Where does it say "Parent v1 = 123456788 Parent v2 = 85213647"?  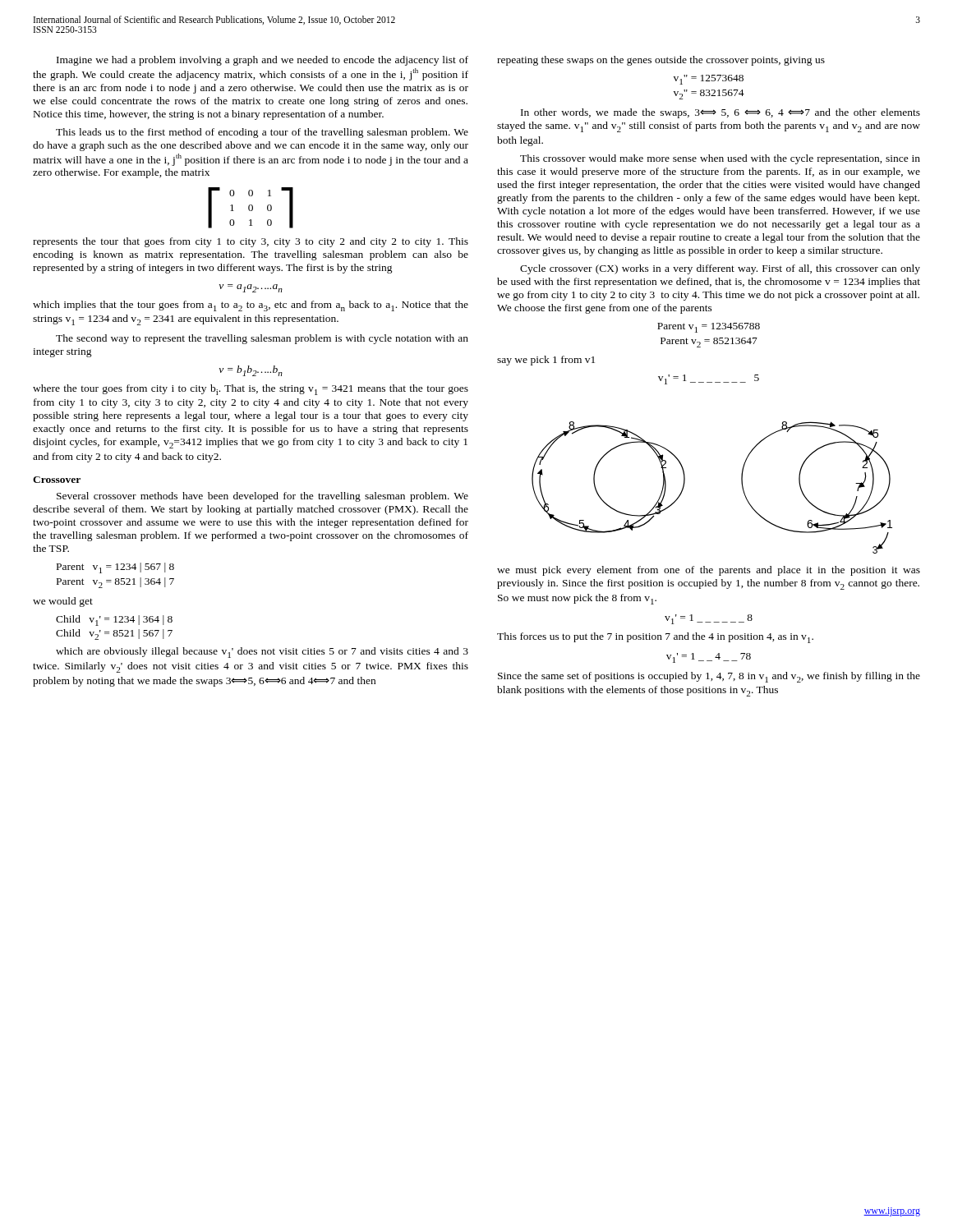click(x=709, y=334)
